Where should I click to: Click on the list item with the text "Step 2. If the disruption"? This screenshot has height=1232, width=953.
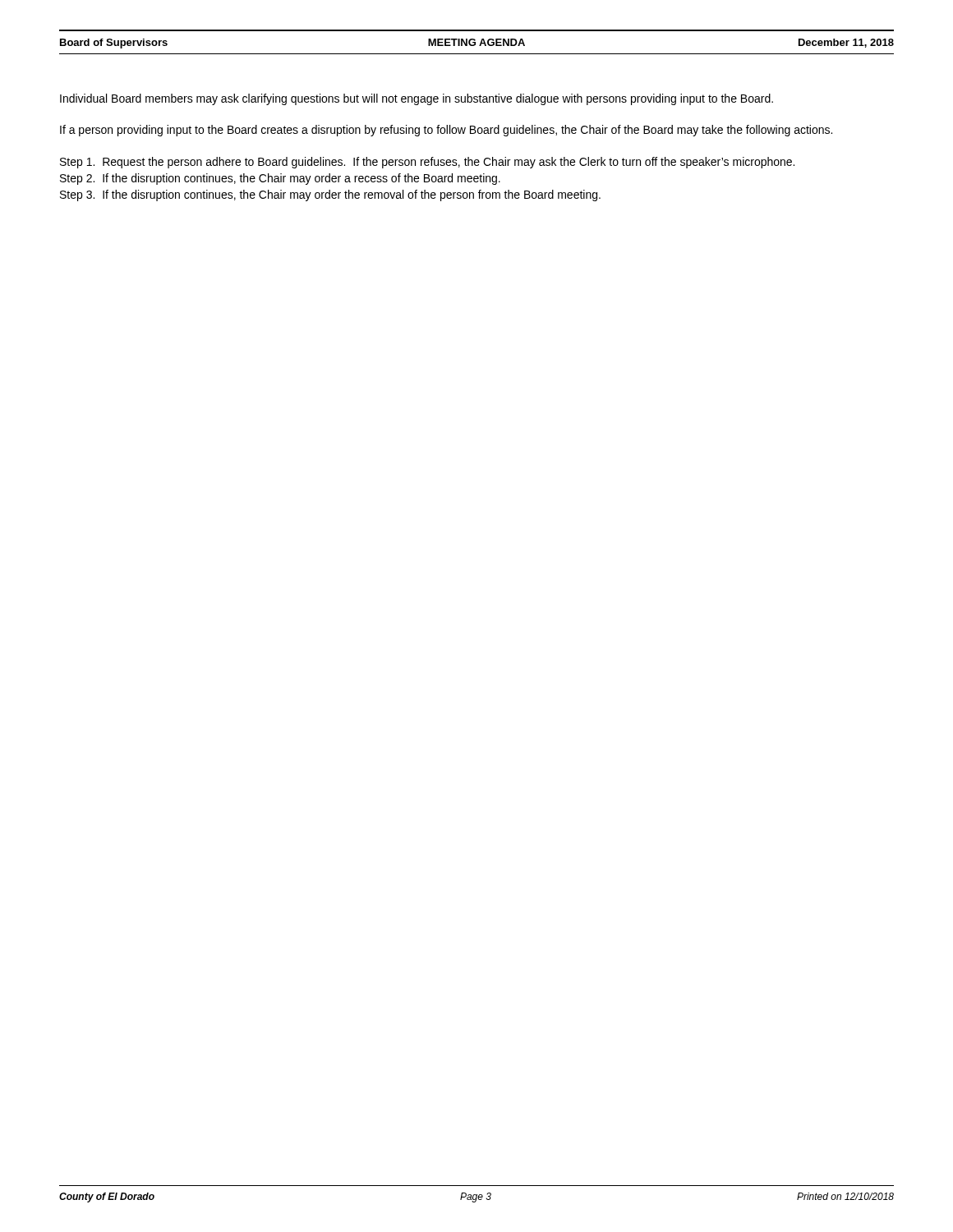[x=280, y=178]
